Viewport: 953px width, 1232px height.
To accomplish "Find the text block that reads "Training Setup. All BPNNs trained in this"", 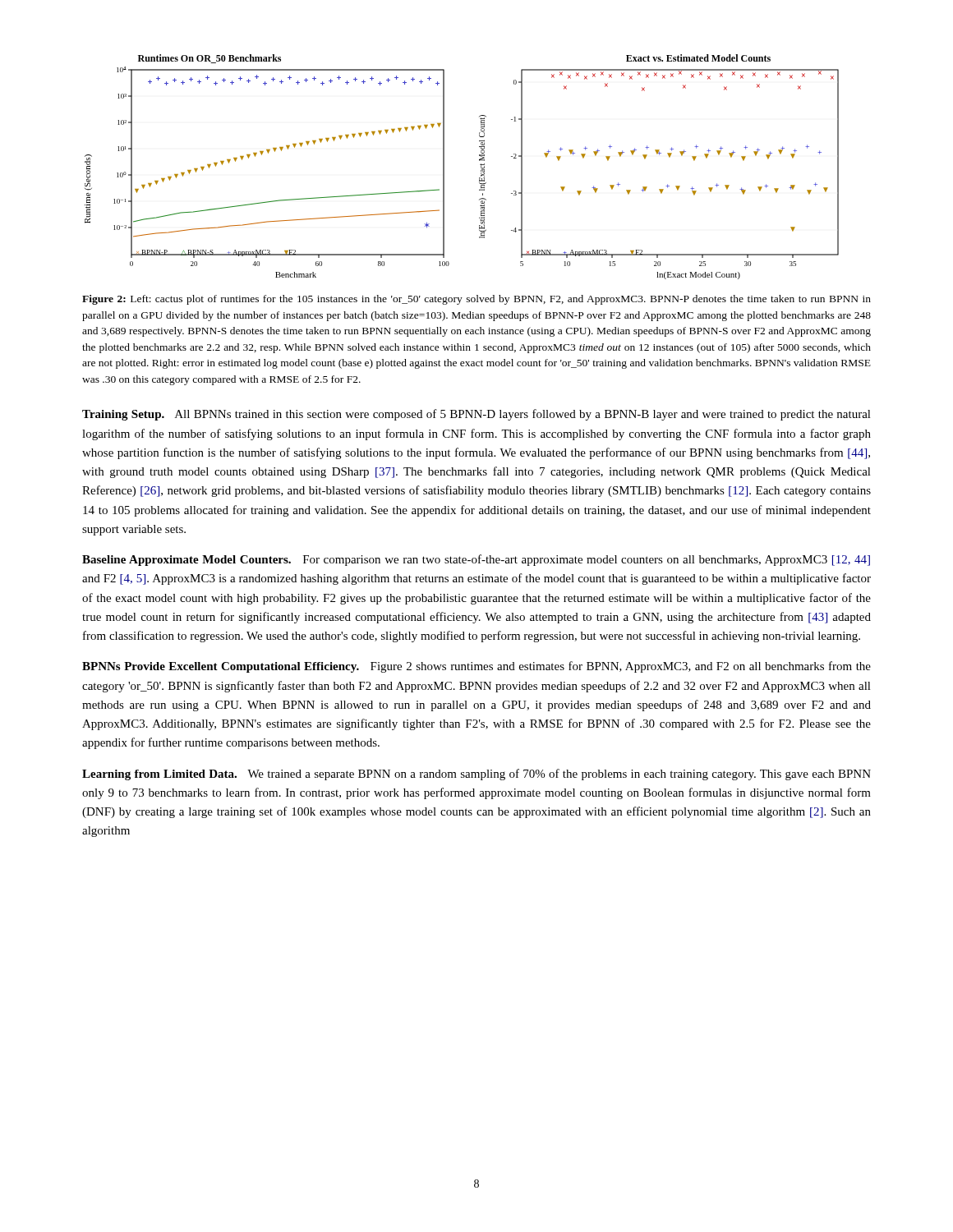I will (476, 472).
